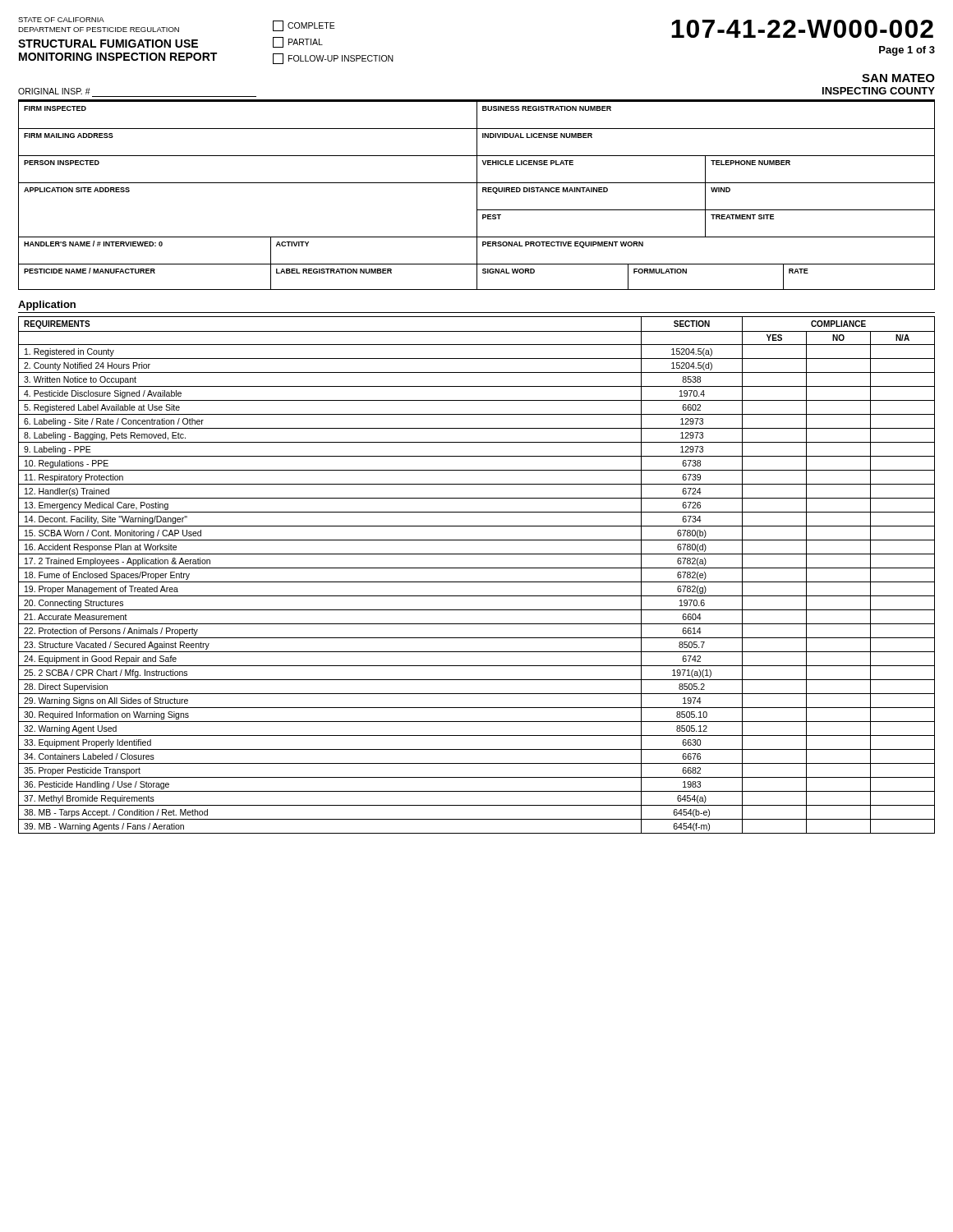
Task: Find the text that says "SAN MATEO INSPECTING COUNTY"
Action: [x=878, y=84]
